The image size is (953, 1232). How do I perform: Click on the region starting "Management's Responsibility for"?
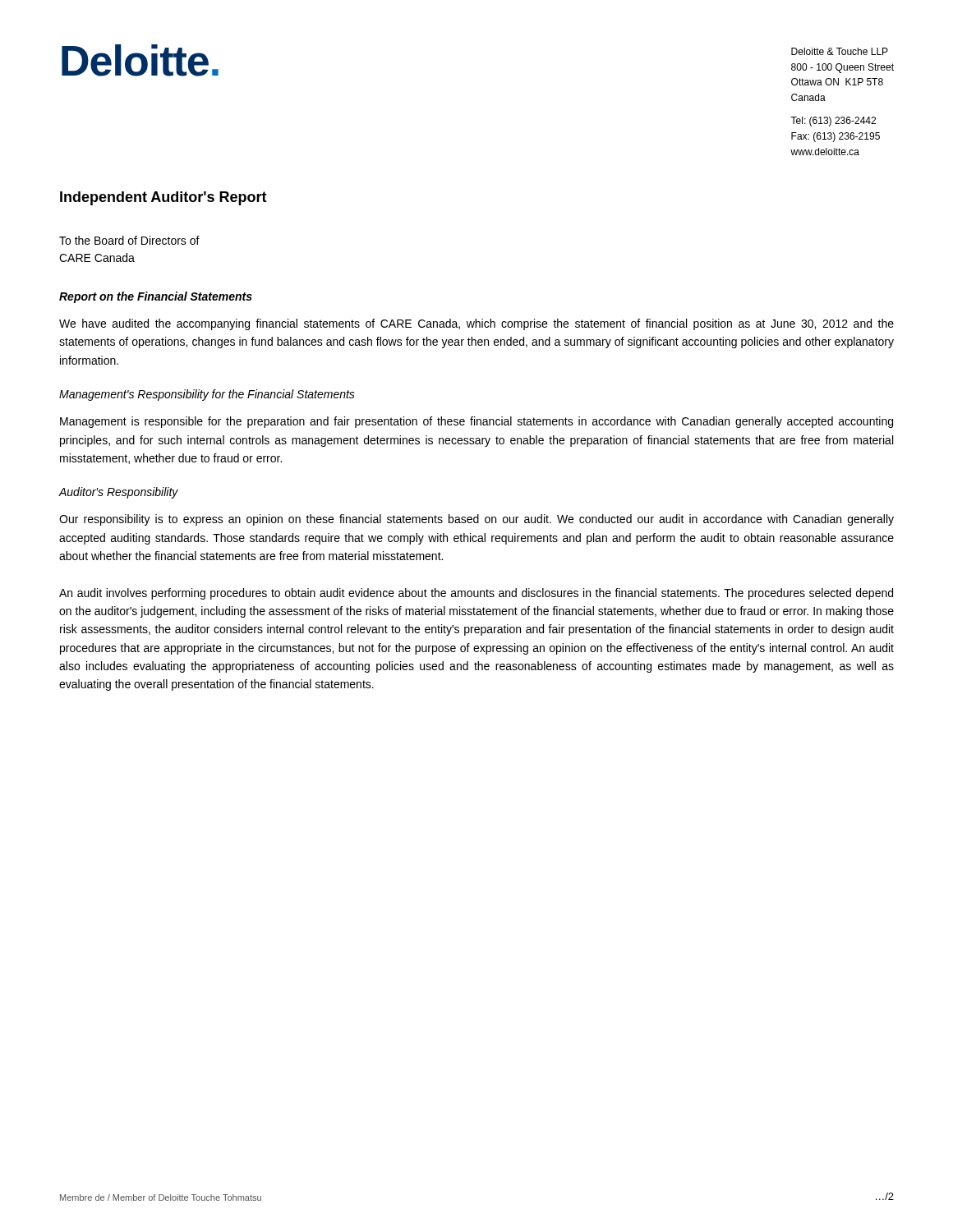tap(207, 394)
